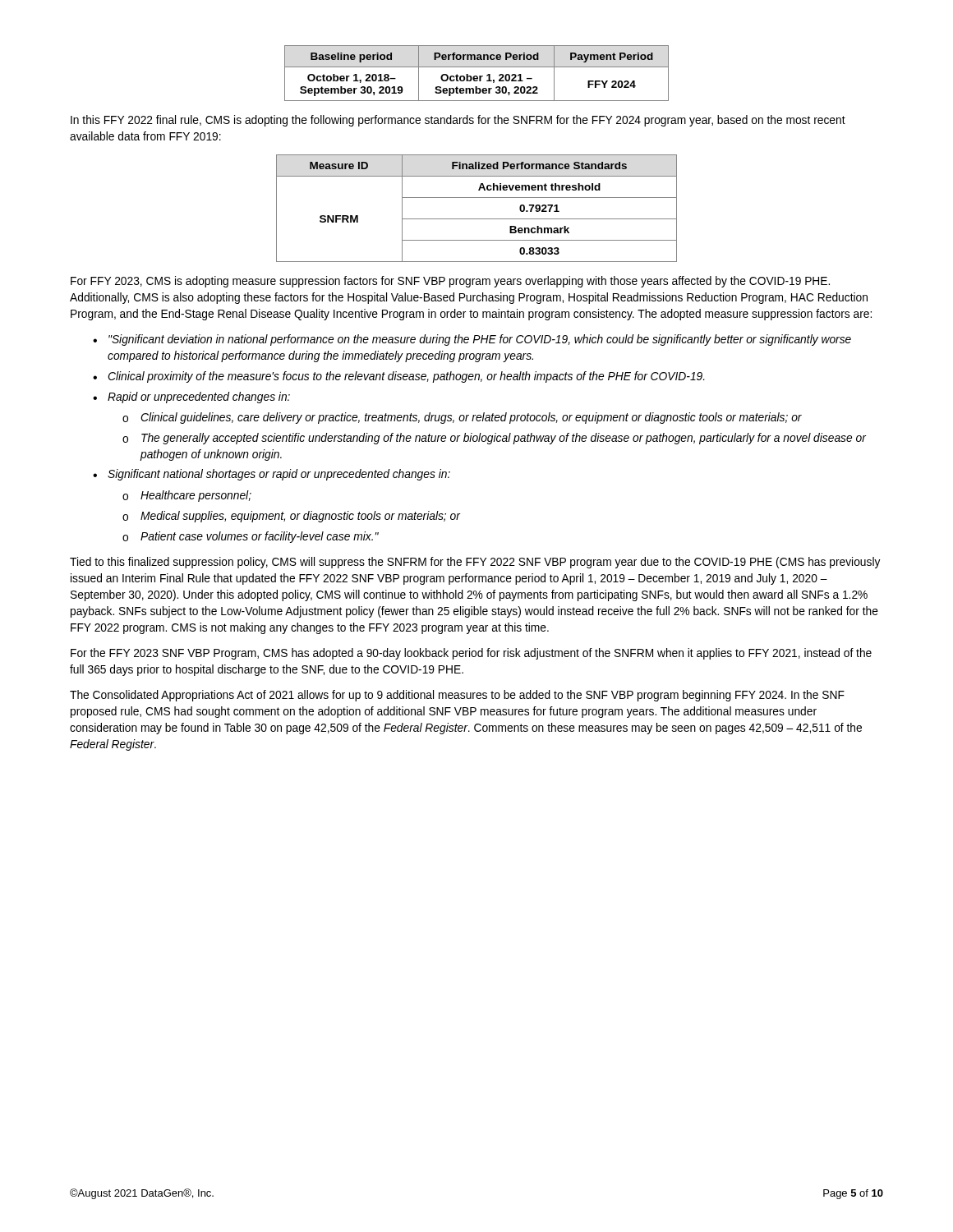The image size is (953, 1232).
Task: Find the table that mentions "October 1, 2021 – September"
Action: coord(476,73)
